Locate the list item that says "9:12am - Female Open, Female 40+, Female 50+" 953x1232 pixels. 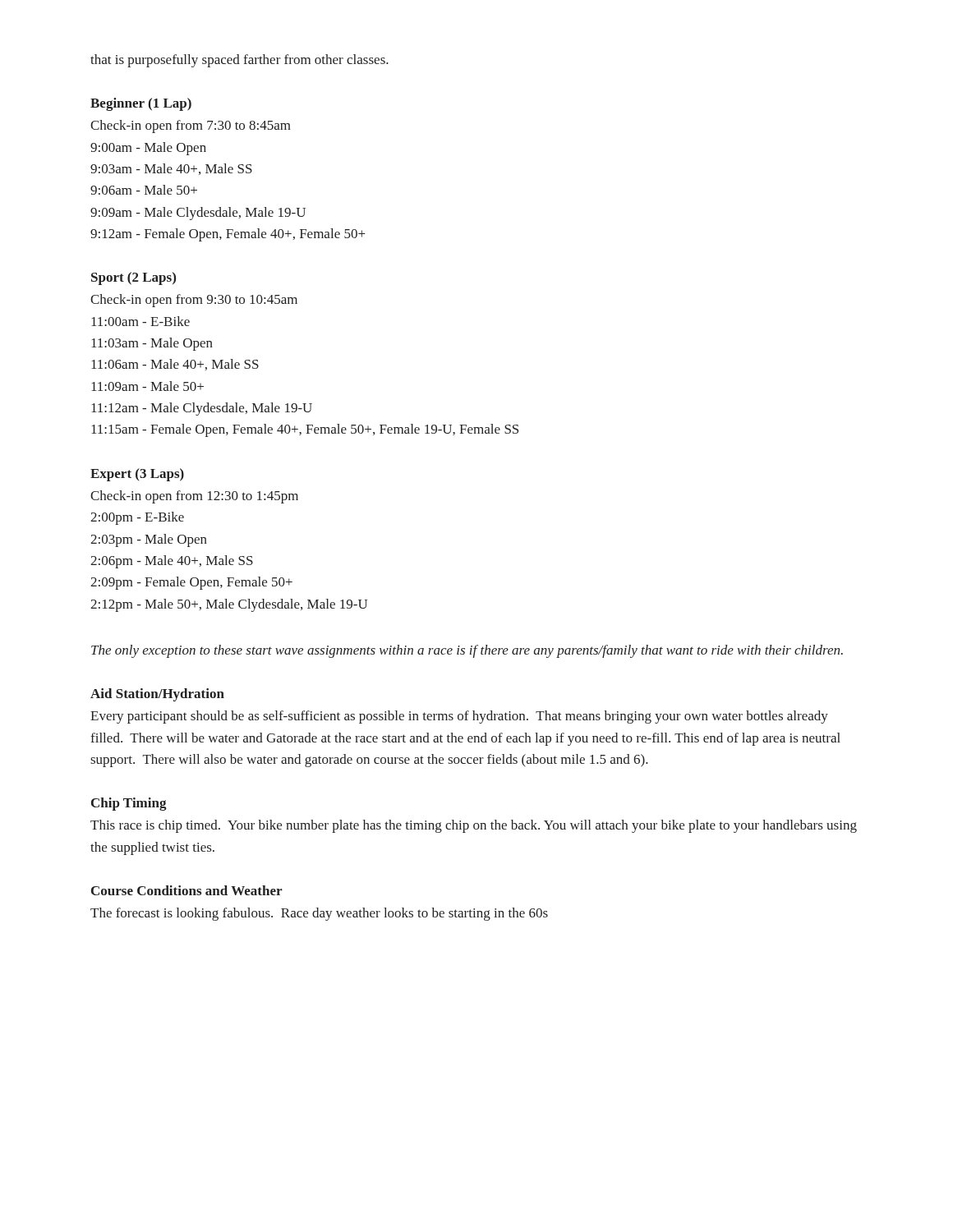pos(228,234)
